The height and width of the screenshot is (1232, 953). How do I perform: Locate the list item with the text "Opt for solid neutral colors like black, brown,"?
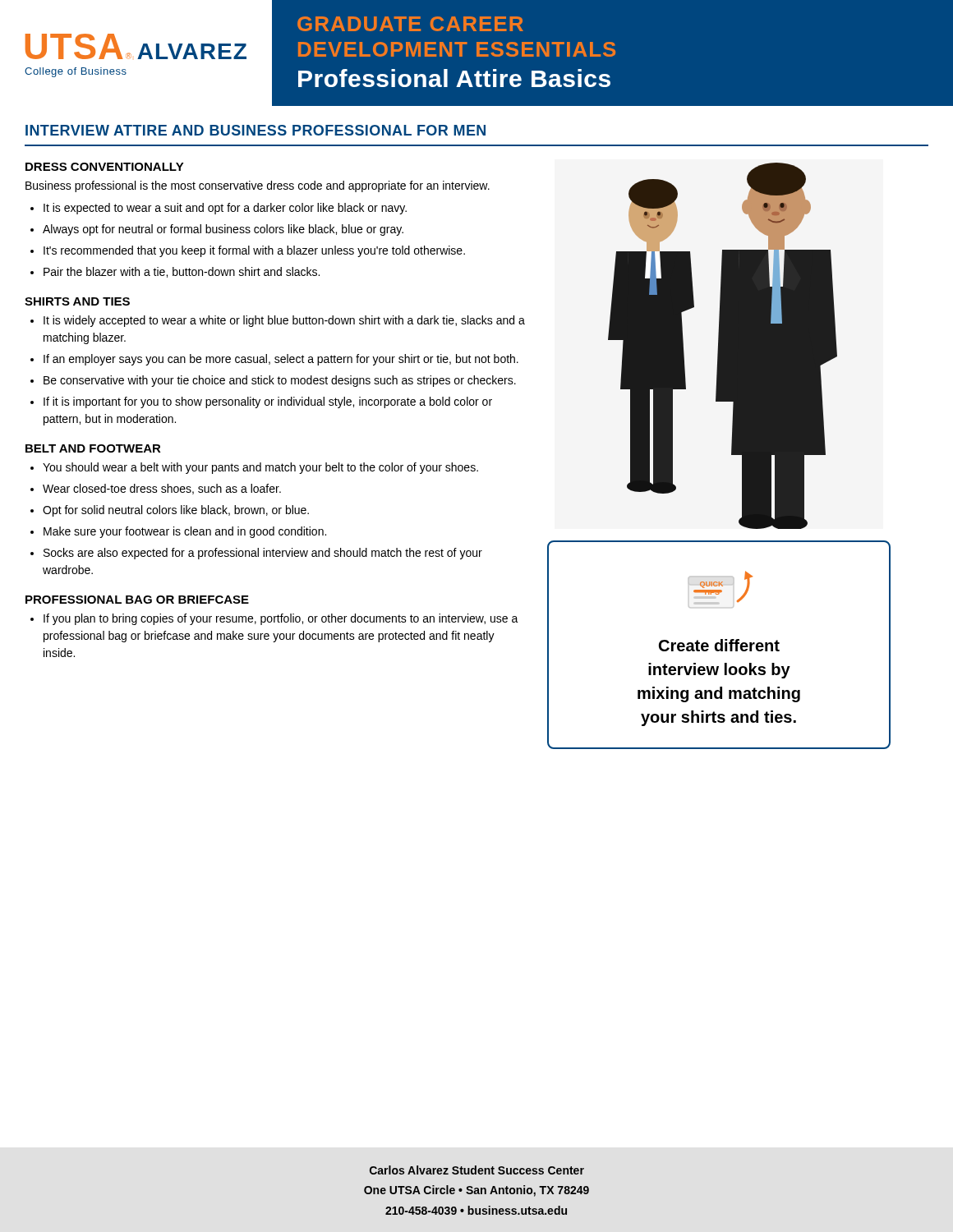click(x=176, y=510)
